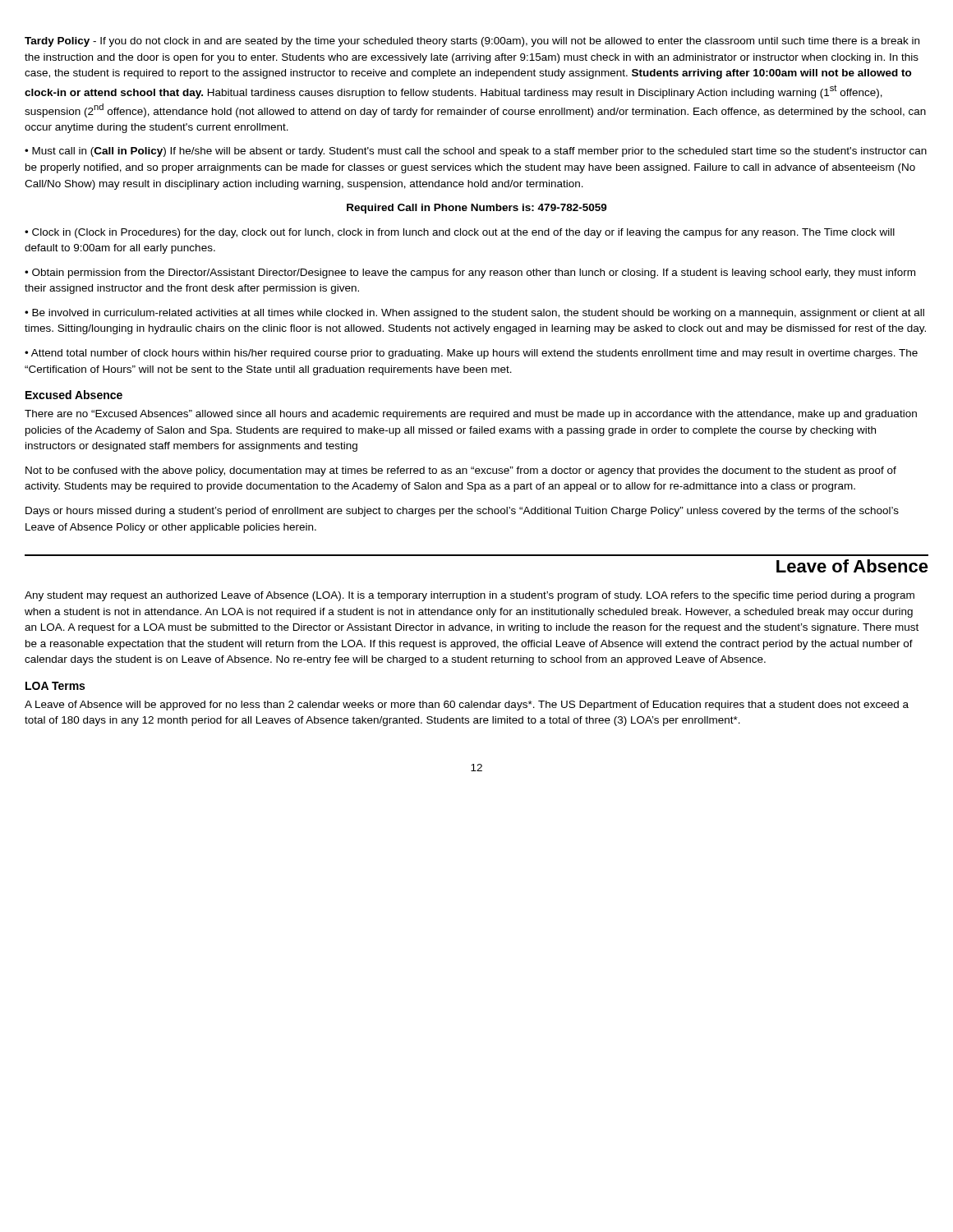This screenshot has width=953, height=1232.
Task: Locate the element starting "Days or hours missed during"
Action: (462, 518)
